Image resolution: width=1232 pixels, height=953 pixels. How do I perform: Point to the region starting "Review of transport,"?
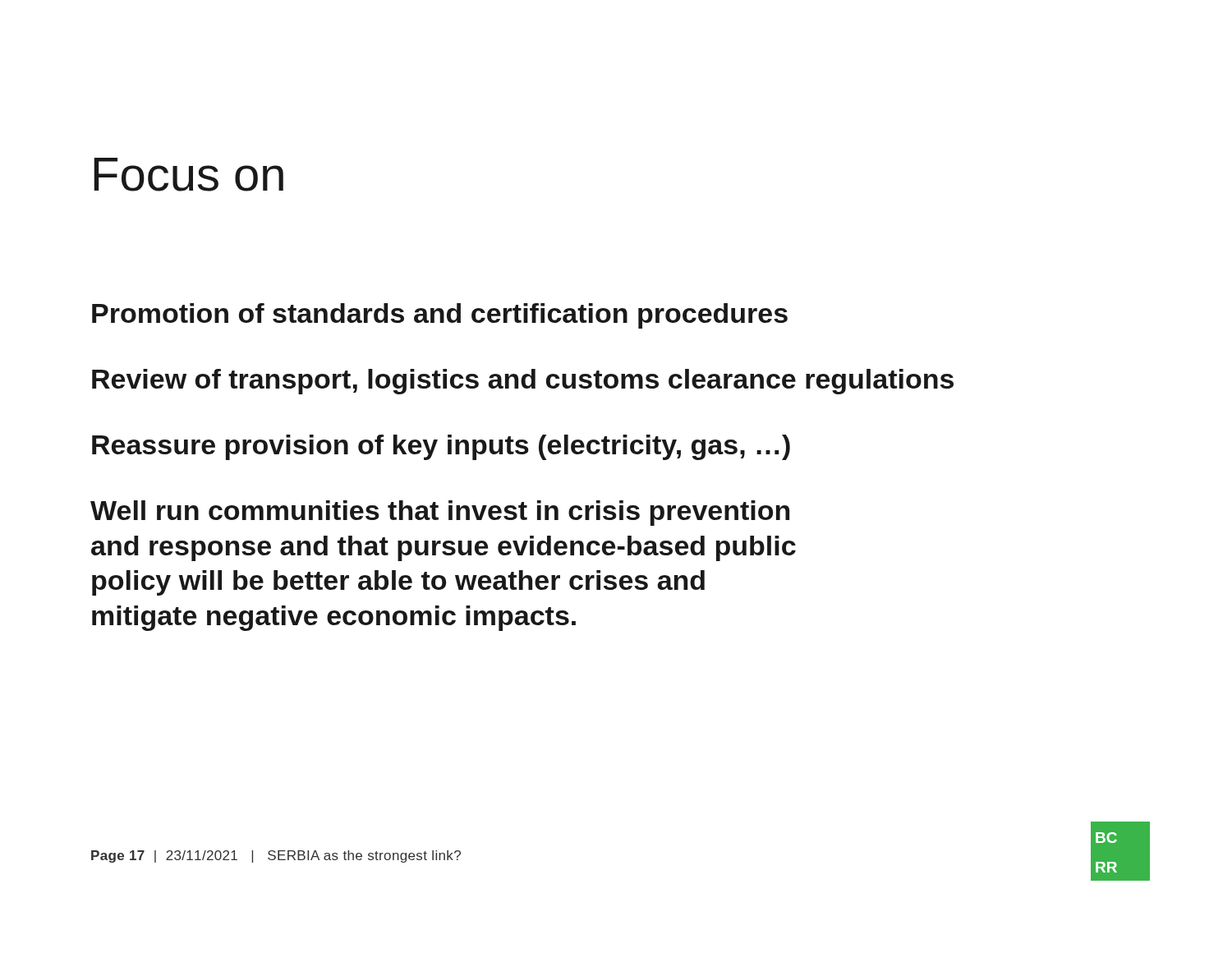click(522, 379)
